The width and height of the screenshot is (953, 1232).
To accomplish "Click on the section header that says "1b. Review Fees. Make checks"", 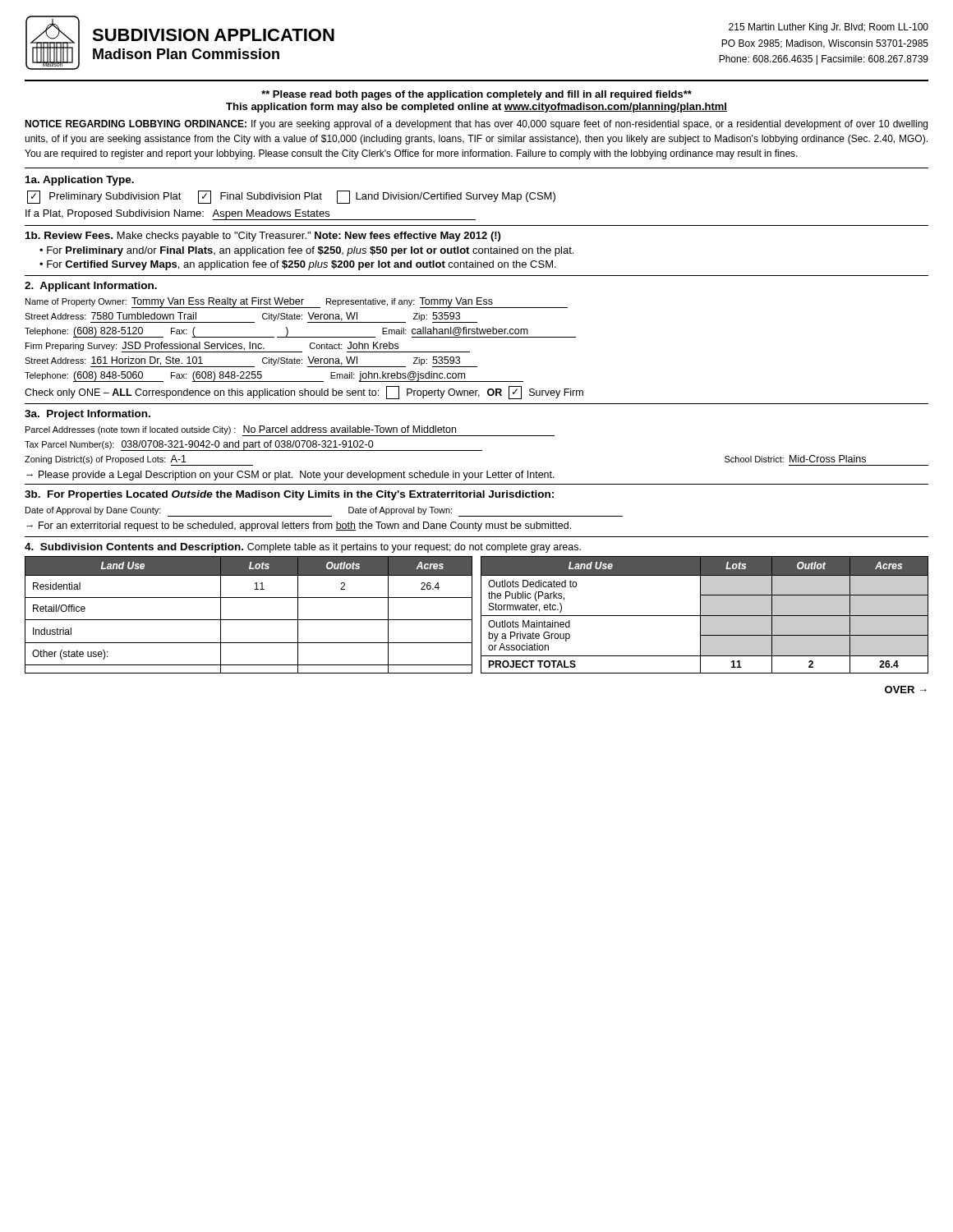I will [263, 235].
